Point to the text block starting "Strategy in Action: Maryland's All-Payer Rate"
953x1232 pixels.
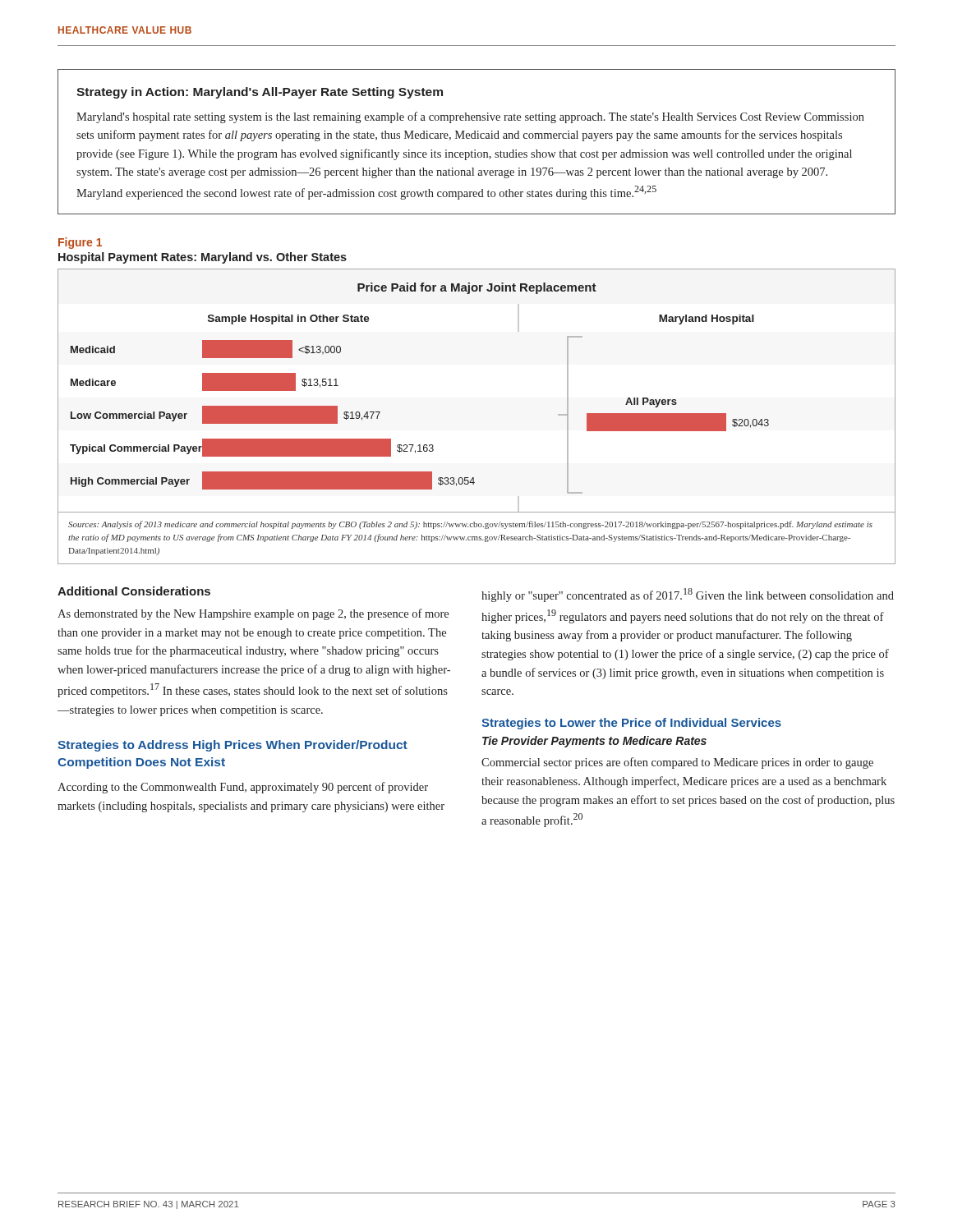(x=476, y=143)
